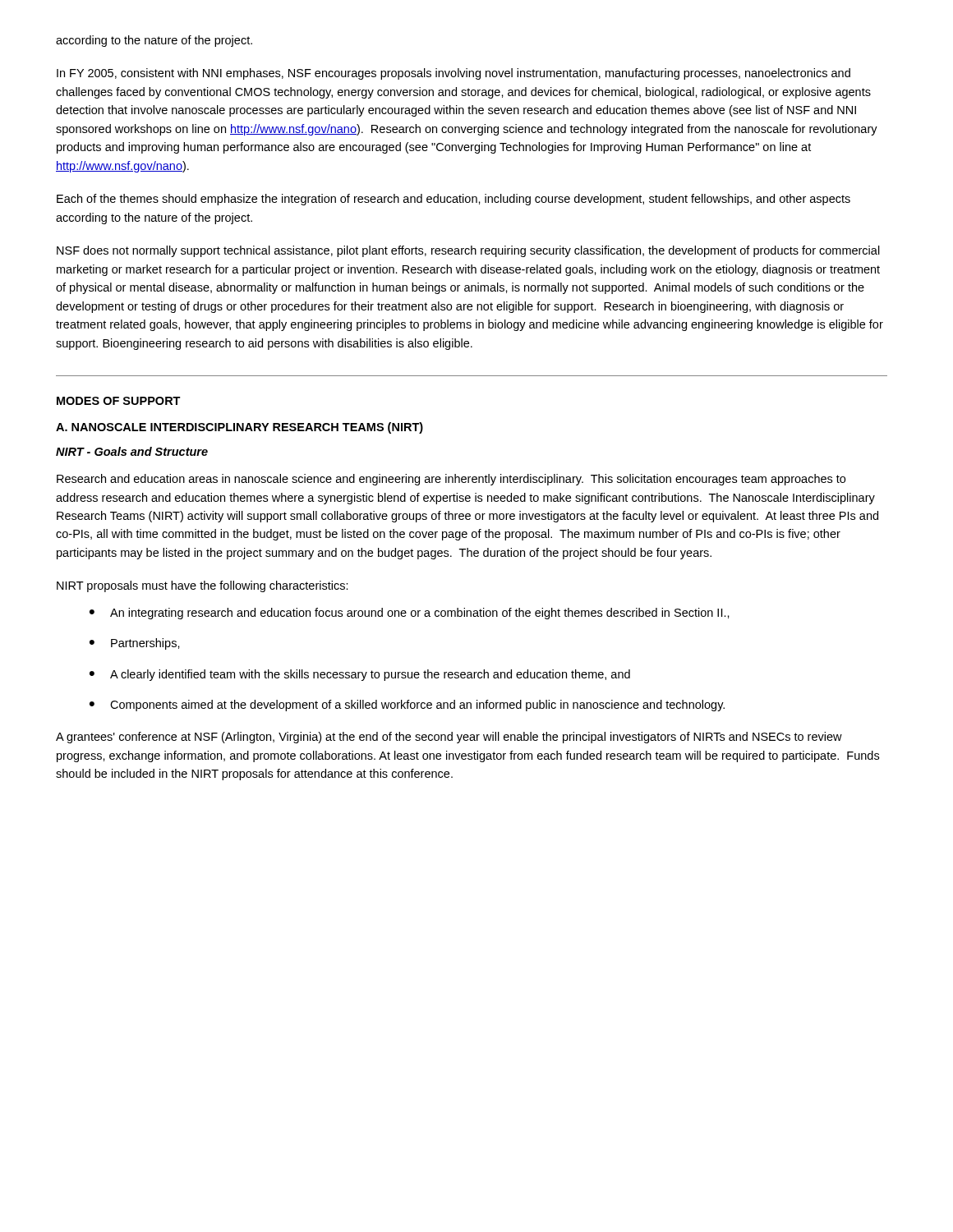Click the passage that begins "• An integrating research and"
The image size is (953, 1232).
coord(488,613)
